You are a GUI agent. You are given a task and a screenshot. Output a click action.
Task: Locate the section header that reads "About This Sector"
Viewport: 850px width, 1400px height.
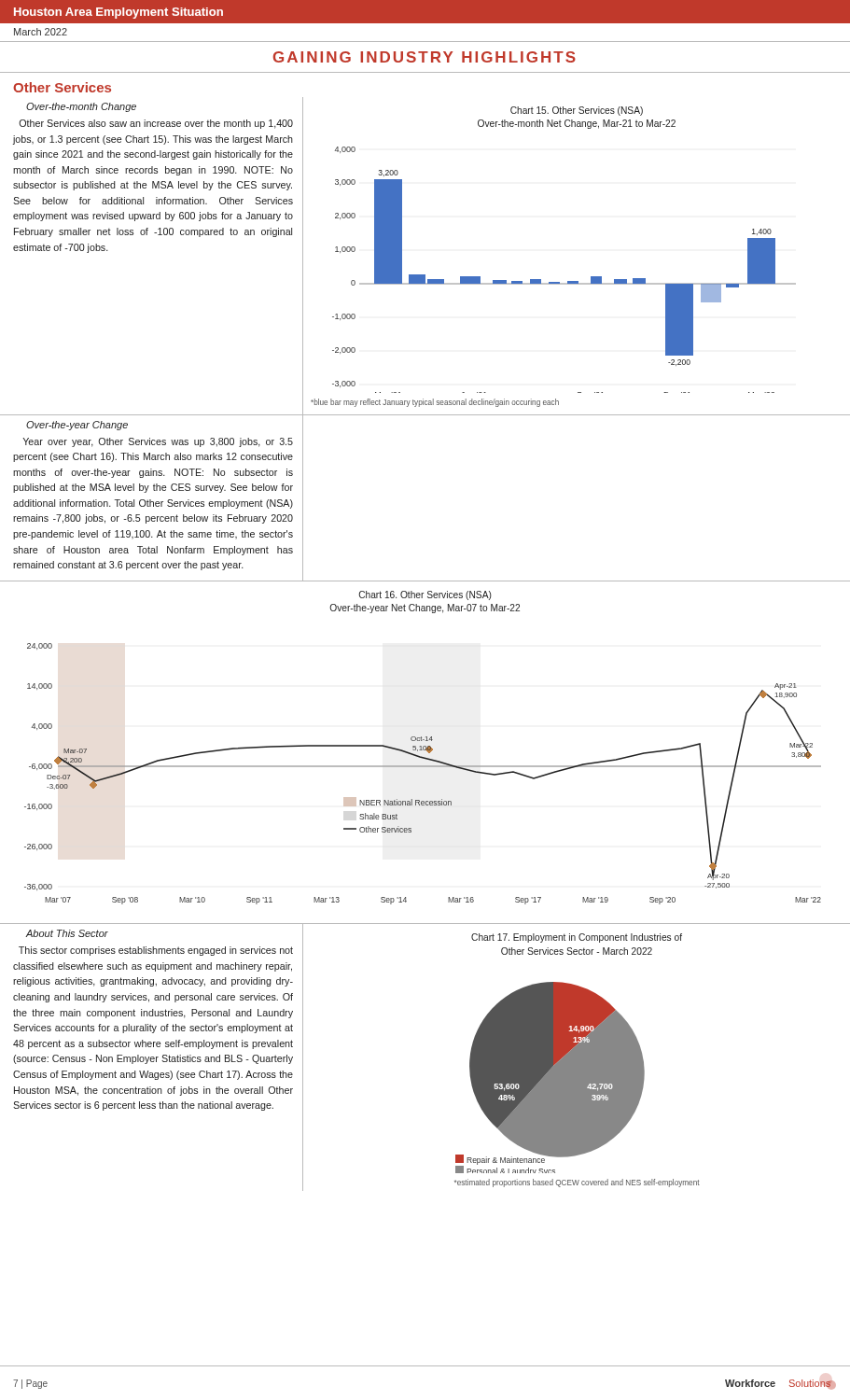click(67, 934)
